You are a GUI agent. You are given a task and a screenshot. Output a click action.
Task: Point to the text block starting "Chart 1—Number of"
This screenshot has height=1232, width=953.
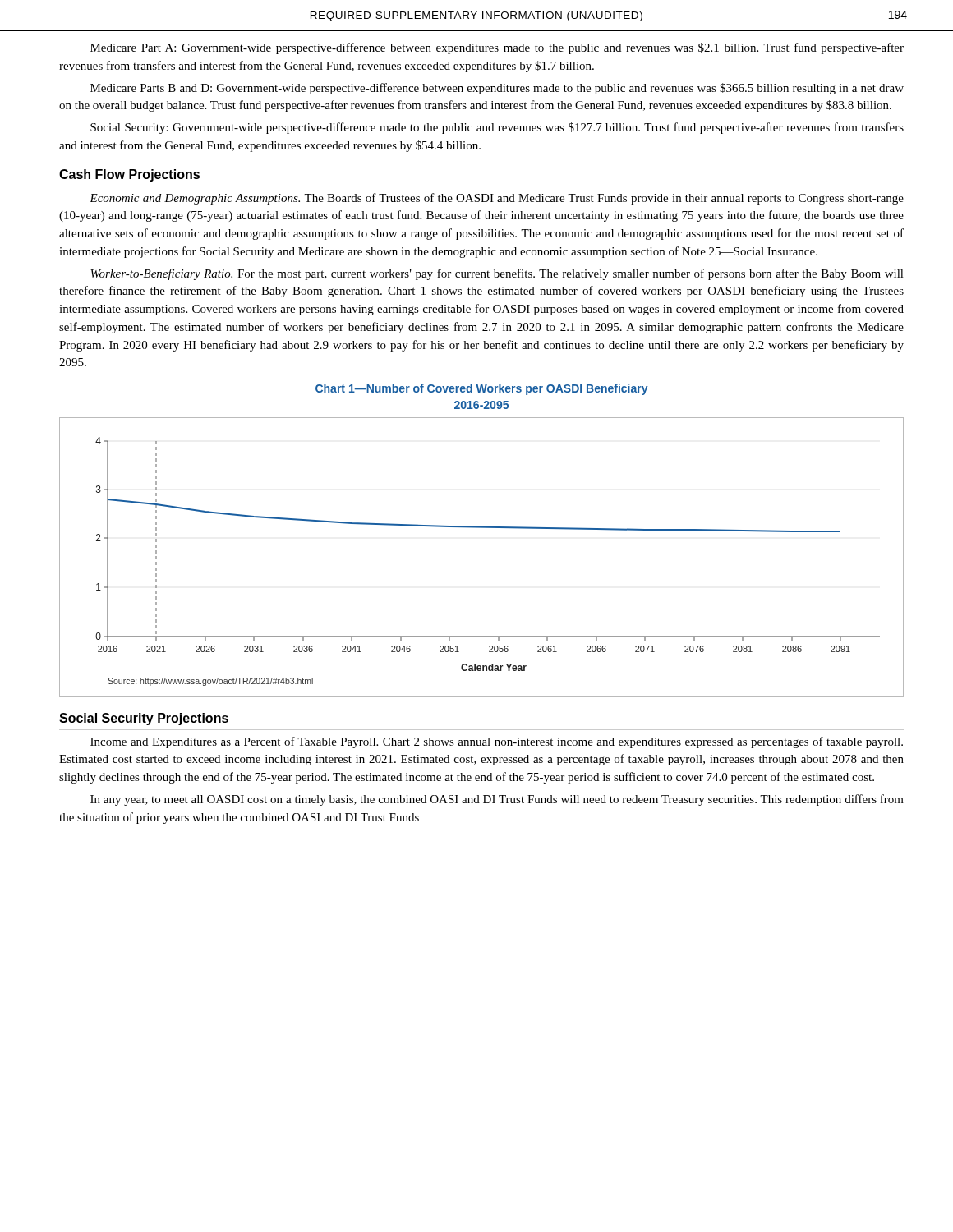481,397
